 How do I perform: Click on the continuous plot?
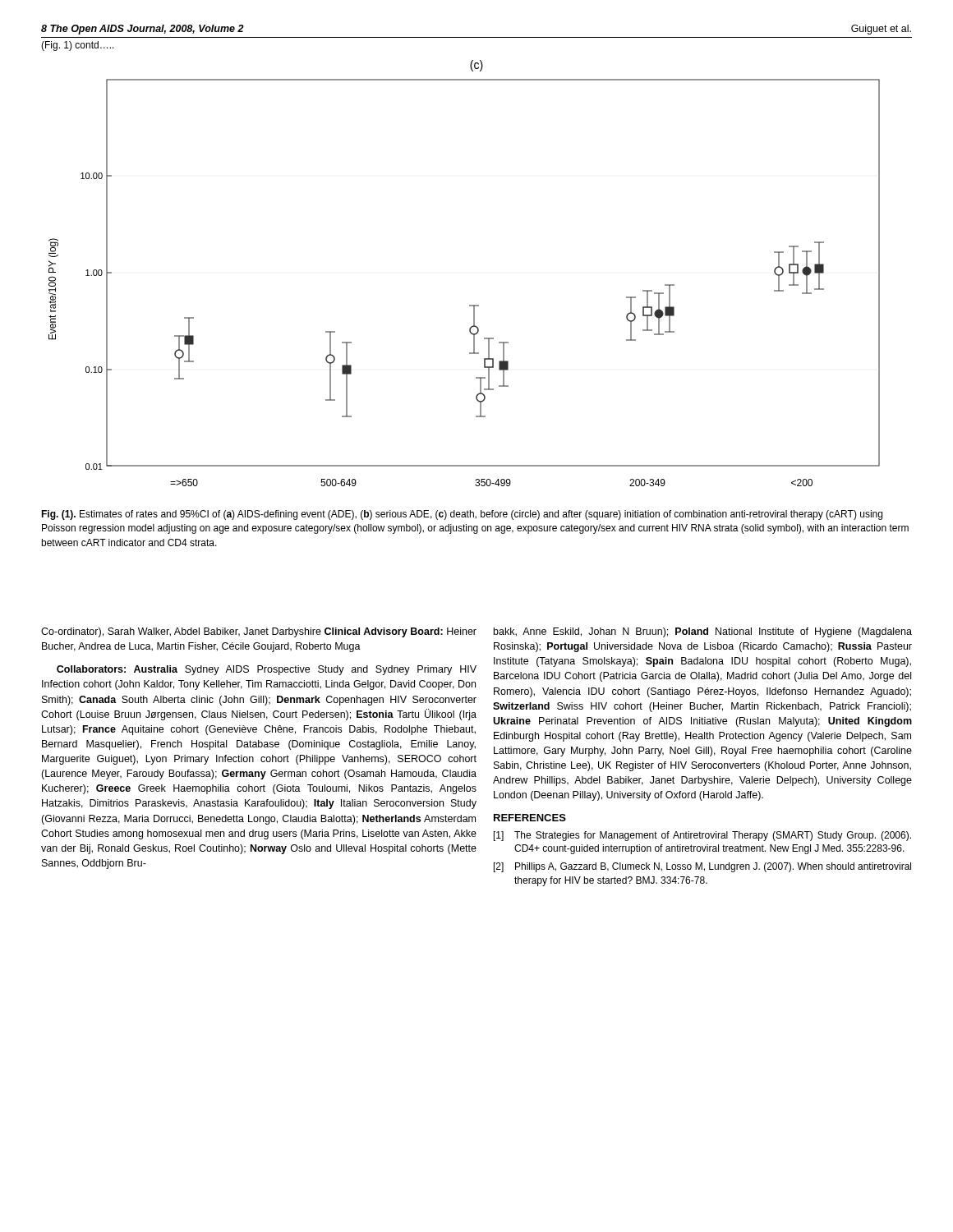click(x=476, y=275)
